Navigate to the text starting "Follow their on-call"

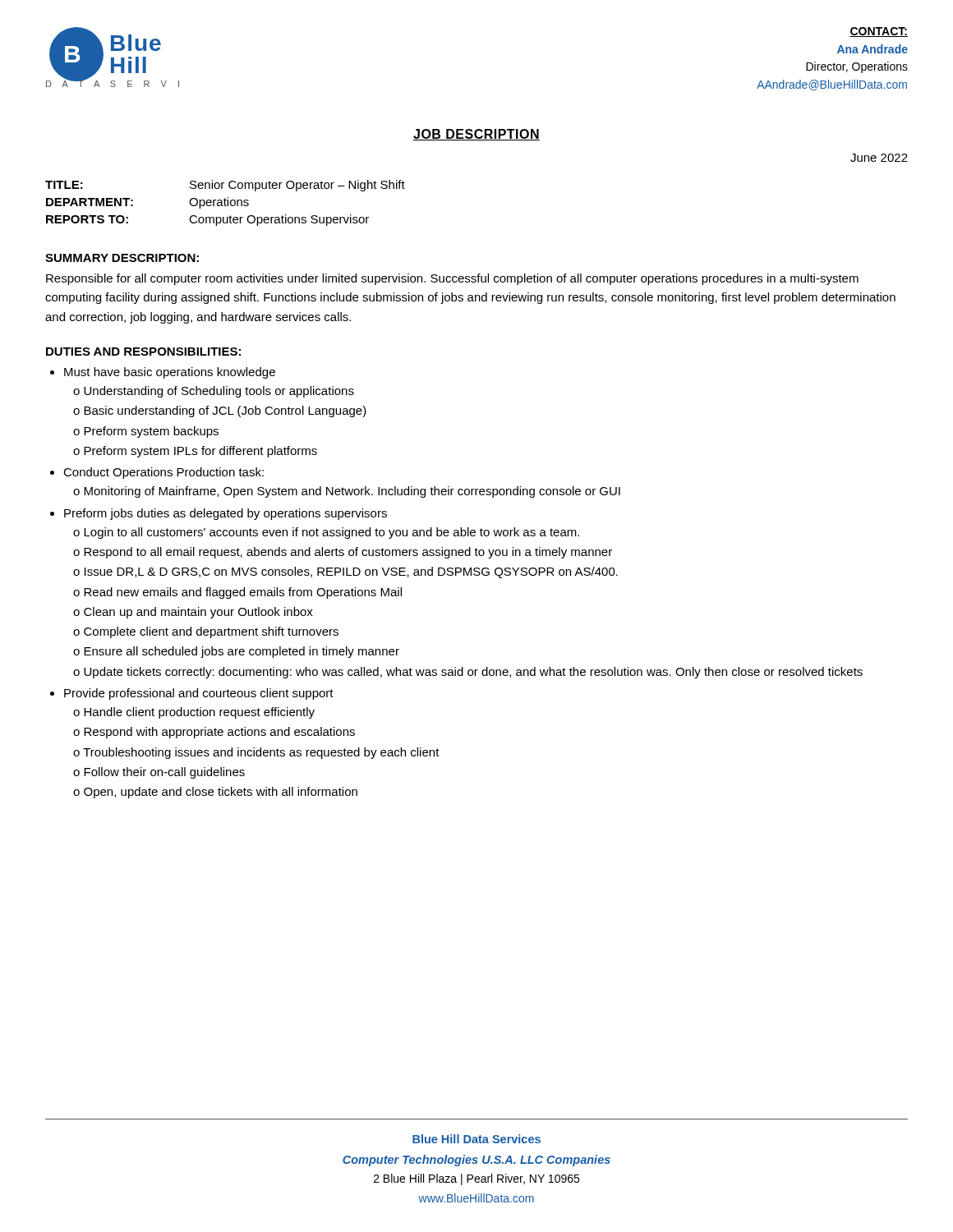(x=164, y=771)
